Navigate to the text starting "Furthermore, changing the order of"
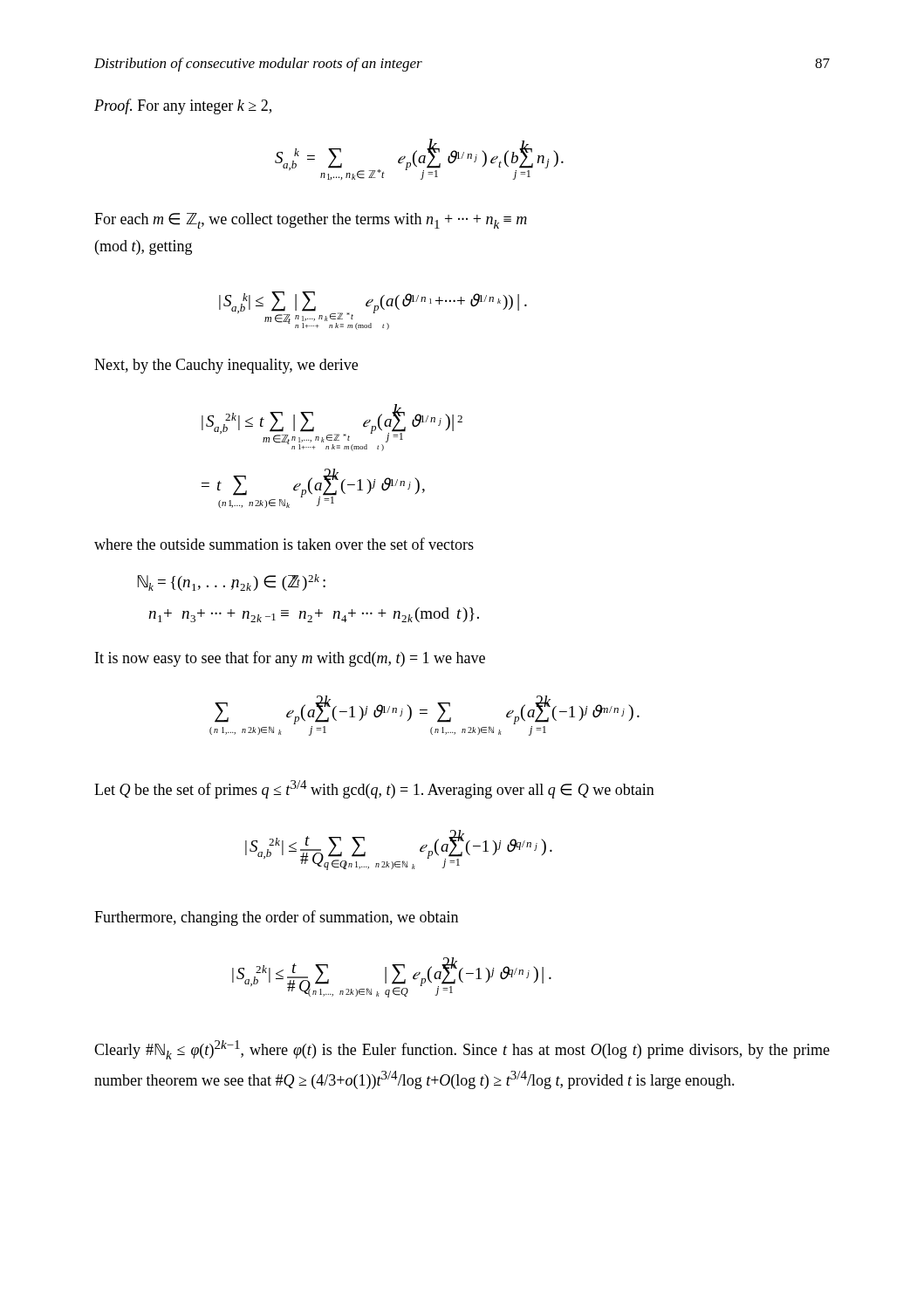 coord(276,917)
